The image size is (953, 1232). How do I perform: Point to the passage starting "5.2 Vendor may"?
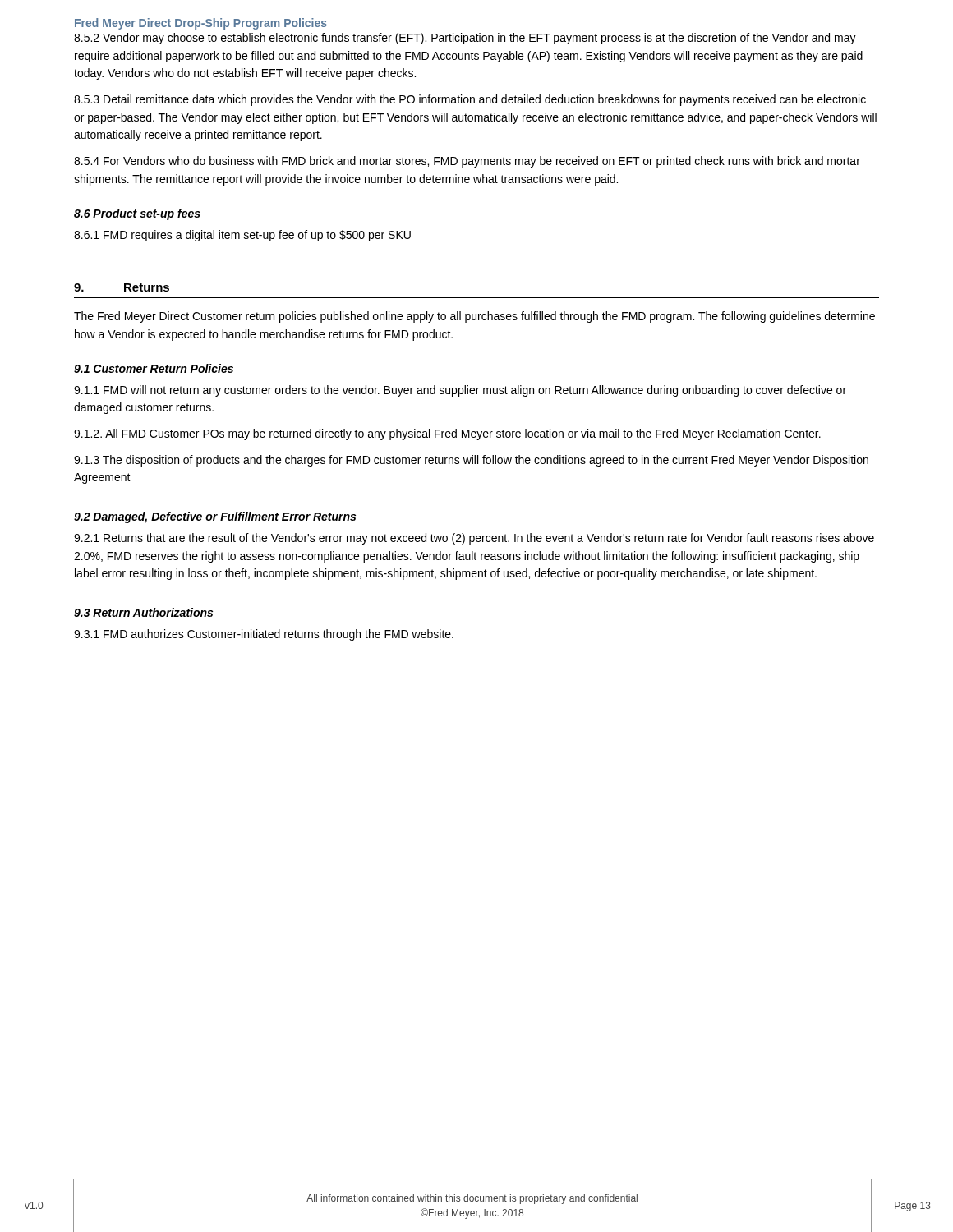468,56
